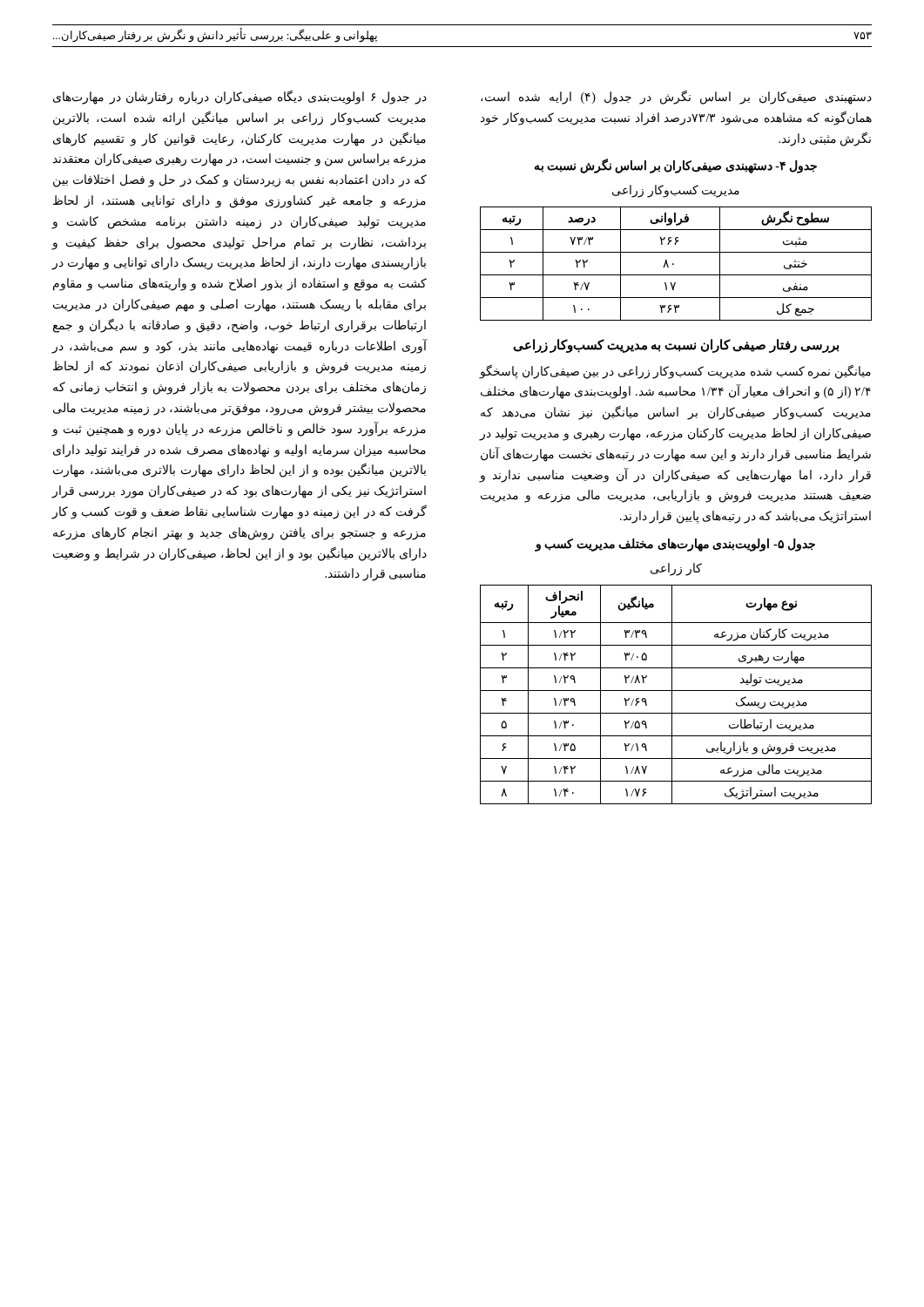Click on the section header that says "بررسی رفتار صیفی کاران نسبت"
Screen dimensions: 1307x924
tap(676, 345)
